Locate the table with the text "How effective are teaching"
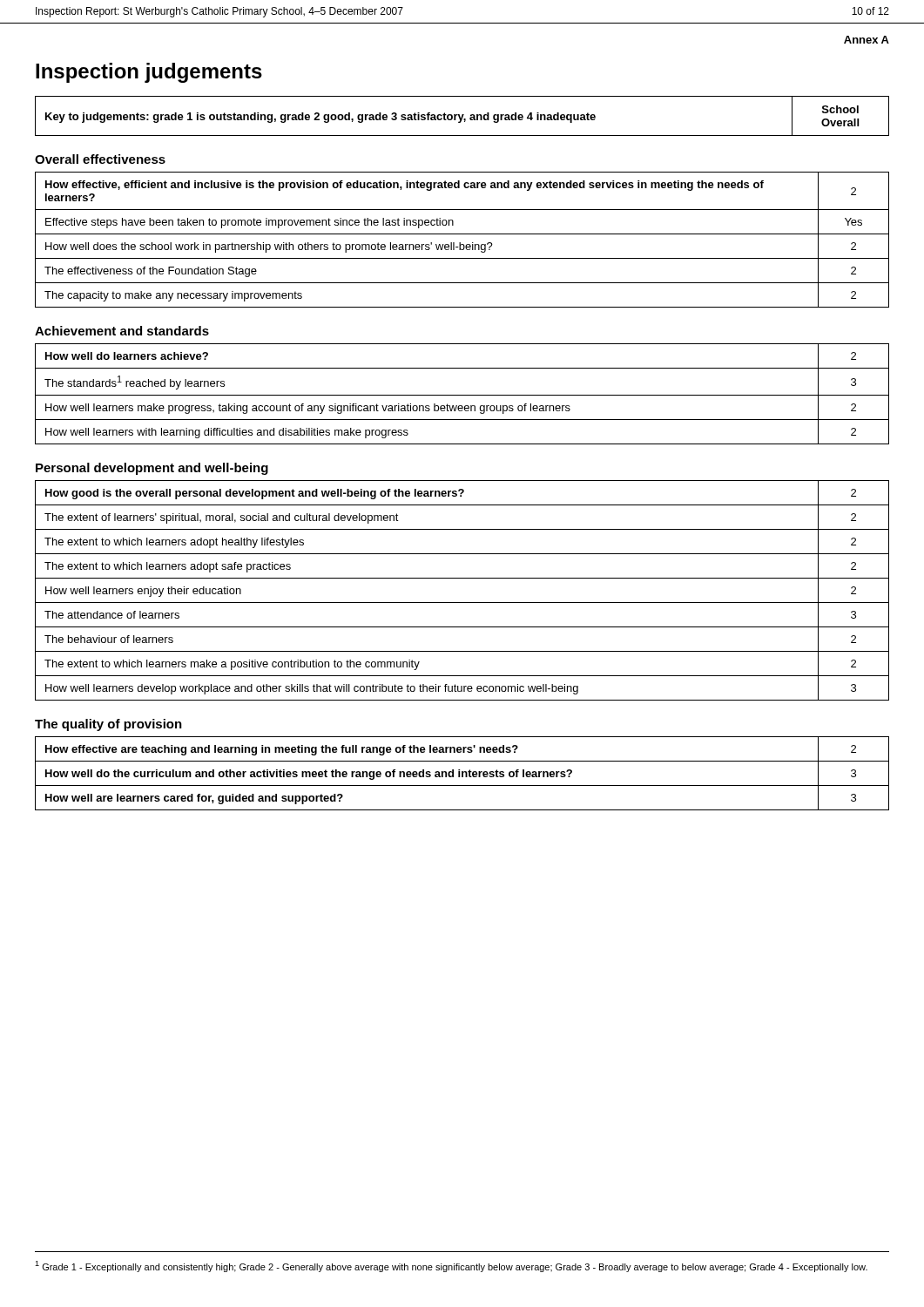Viewport: 924px width, 1307px height. 462,774
